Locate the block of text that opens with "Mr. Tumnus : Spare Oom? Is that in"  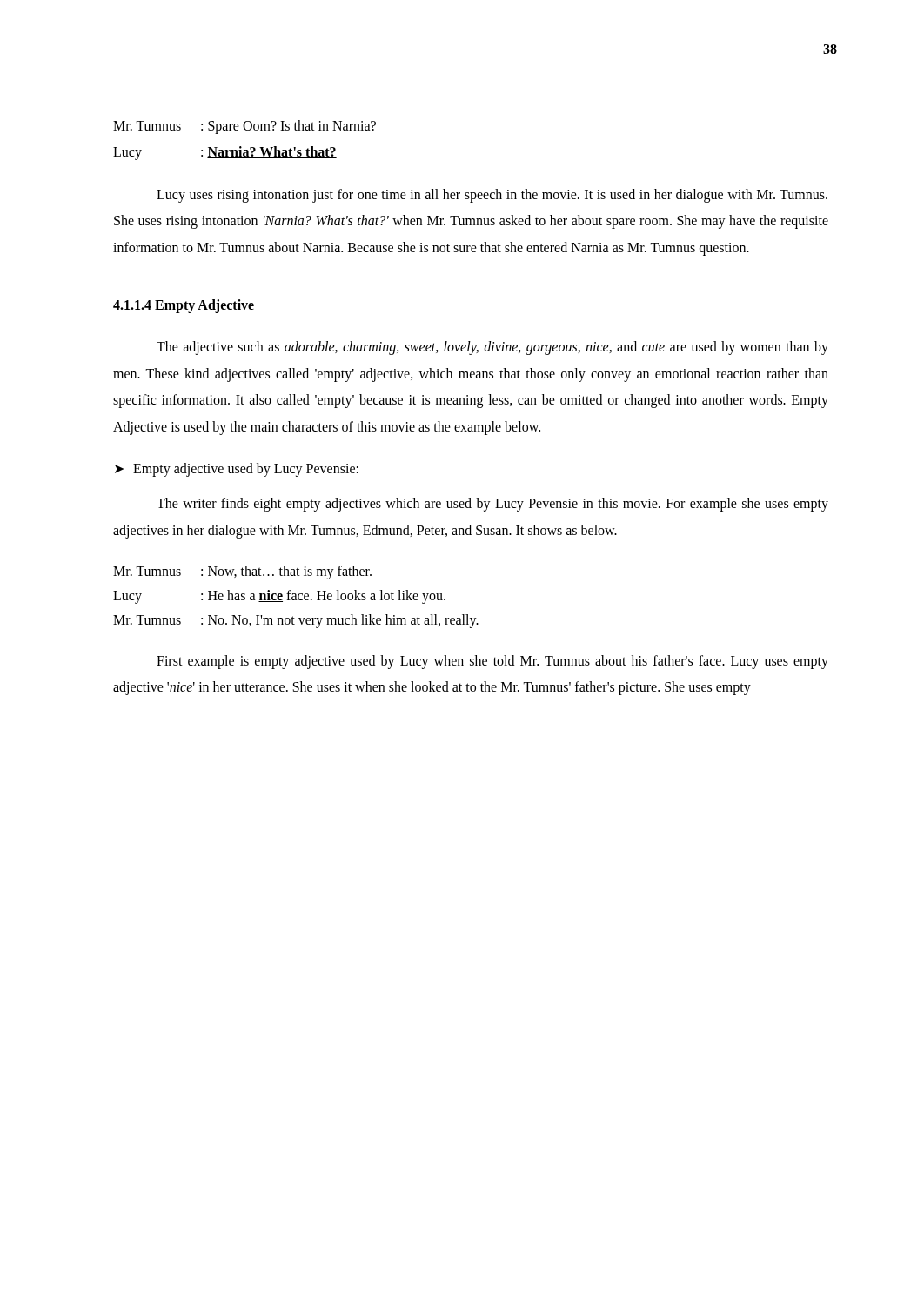tap(244, 127)
